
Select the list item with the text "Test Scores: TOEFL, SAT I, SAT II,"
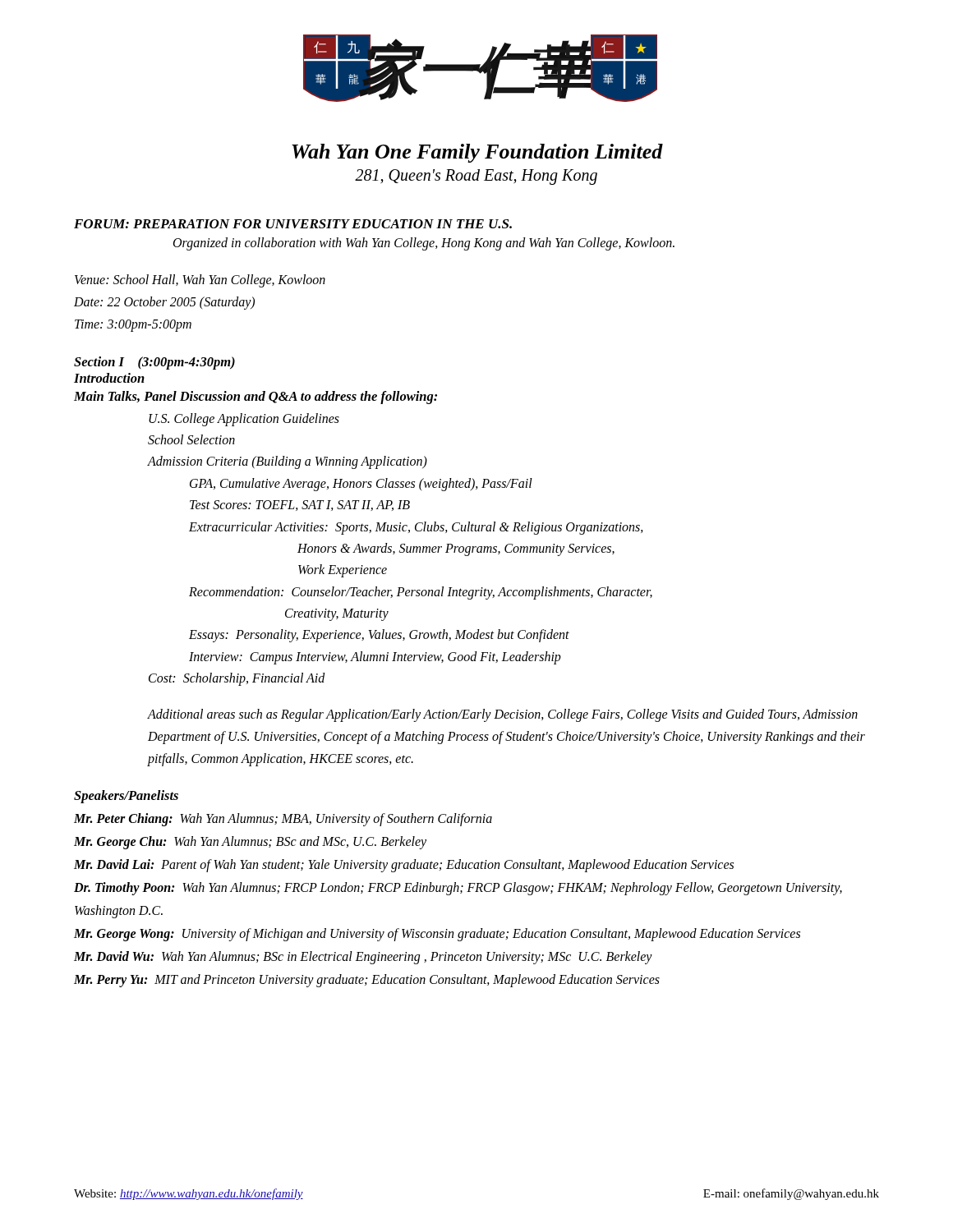(299, 505)
